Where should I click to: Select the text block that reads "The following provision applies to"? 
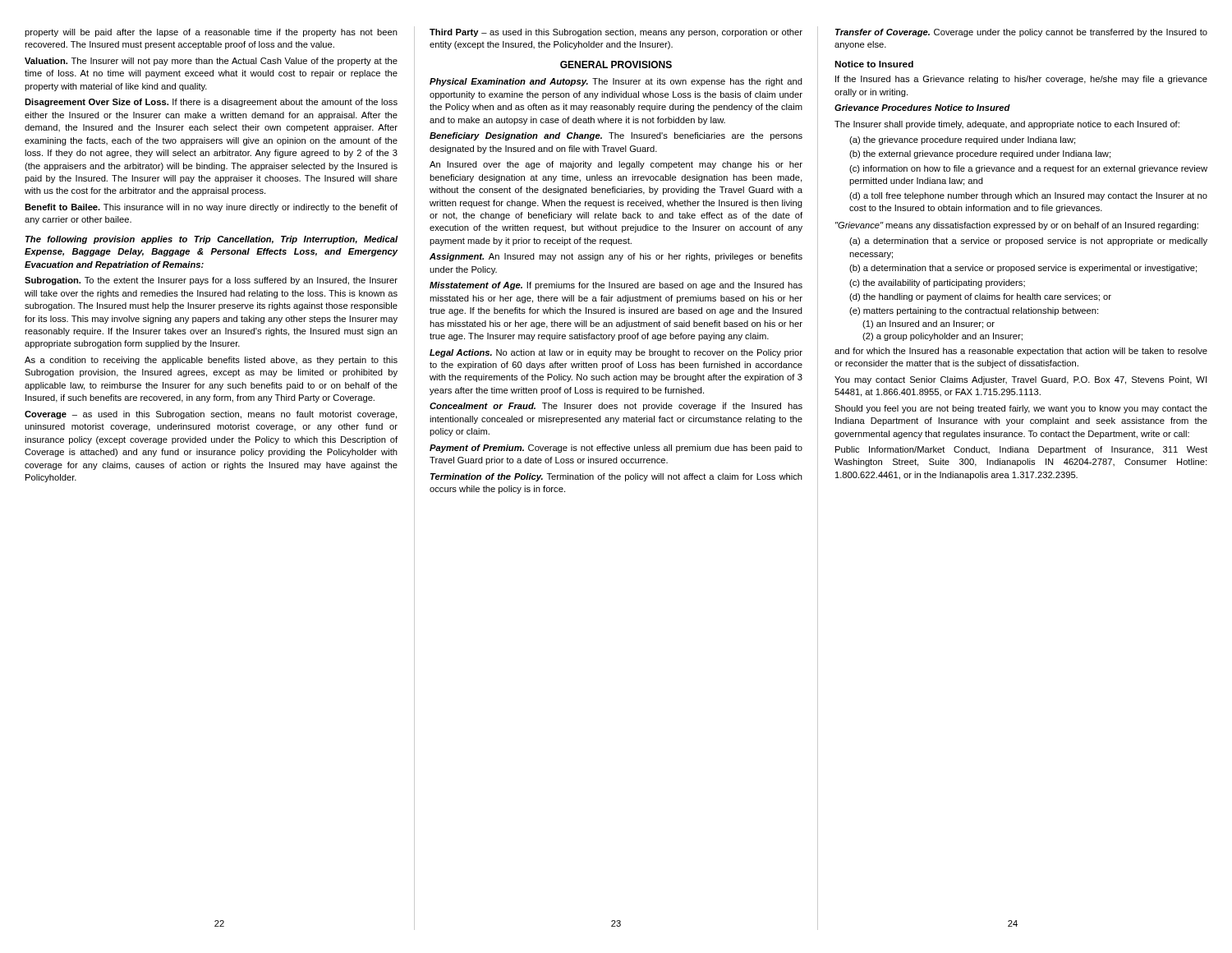(211, 252)
